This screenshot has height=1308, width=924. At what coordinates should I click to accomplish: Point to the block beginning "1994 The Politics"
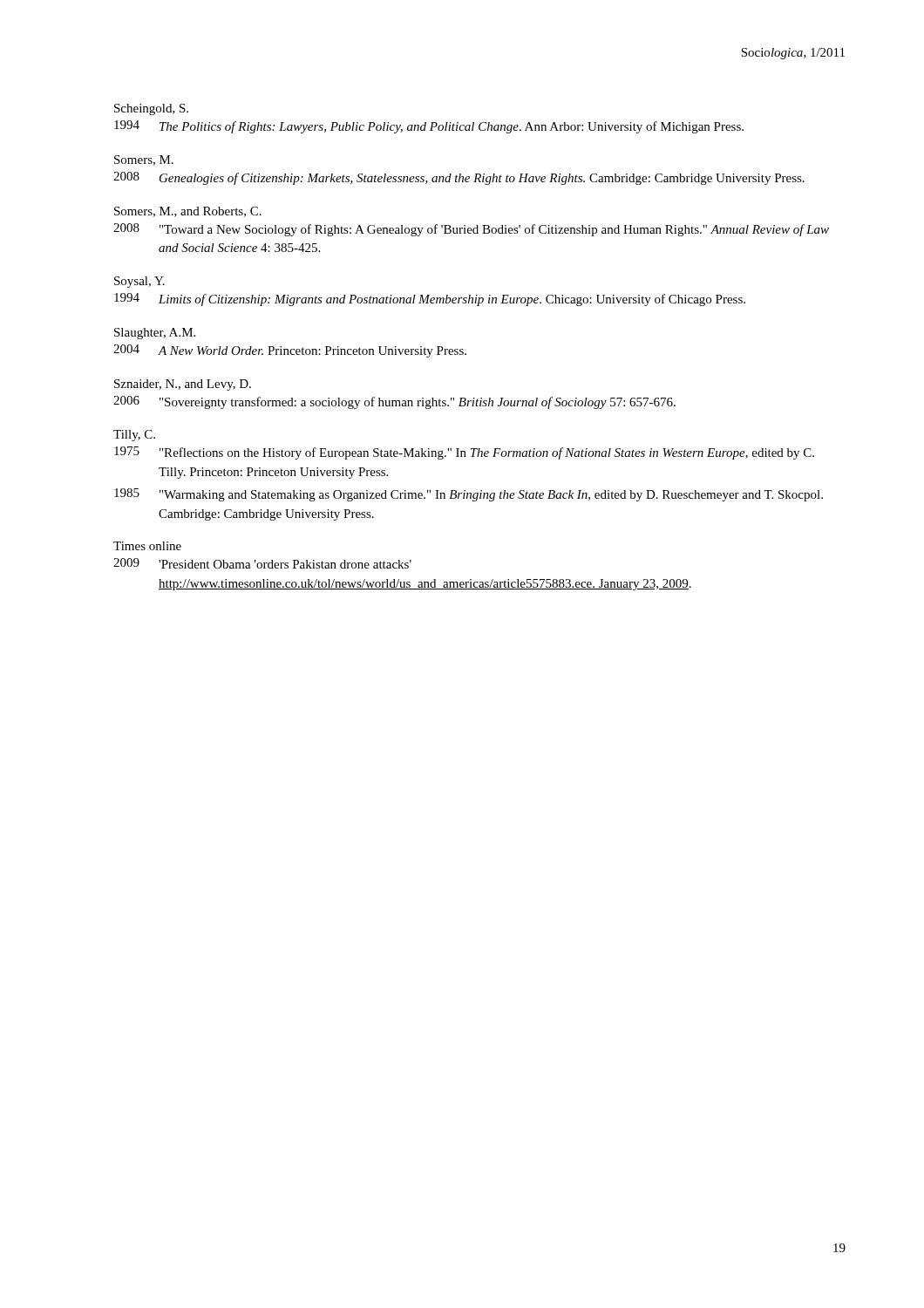pyautogui.click(x=429, y=127)
